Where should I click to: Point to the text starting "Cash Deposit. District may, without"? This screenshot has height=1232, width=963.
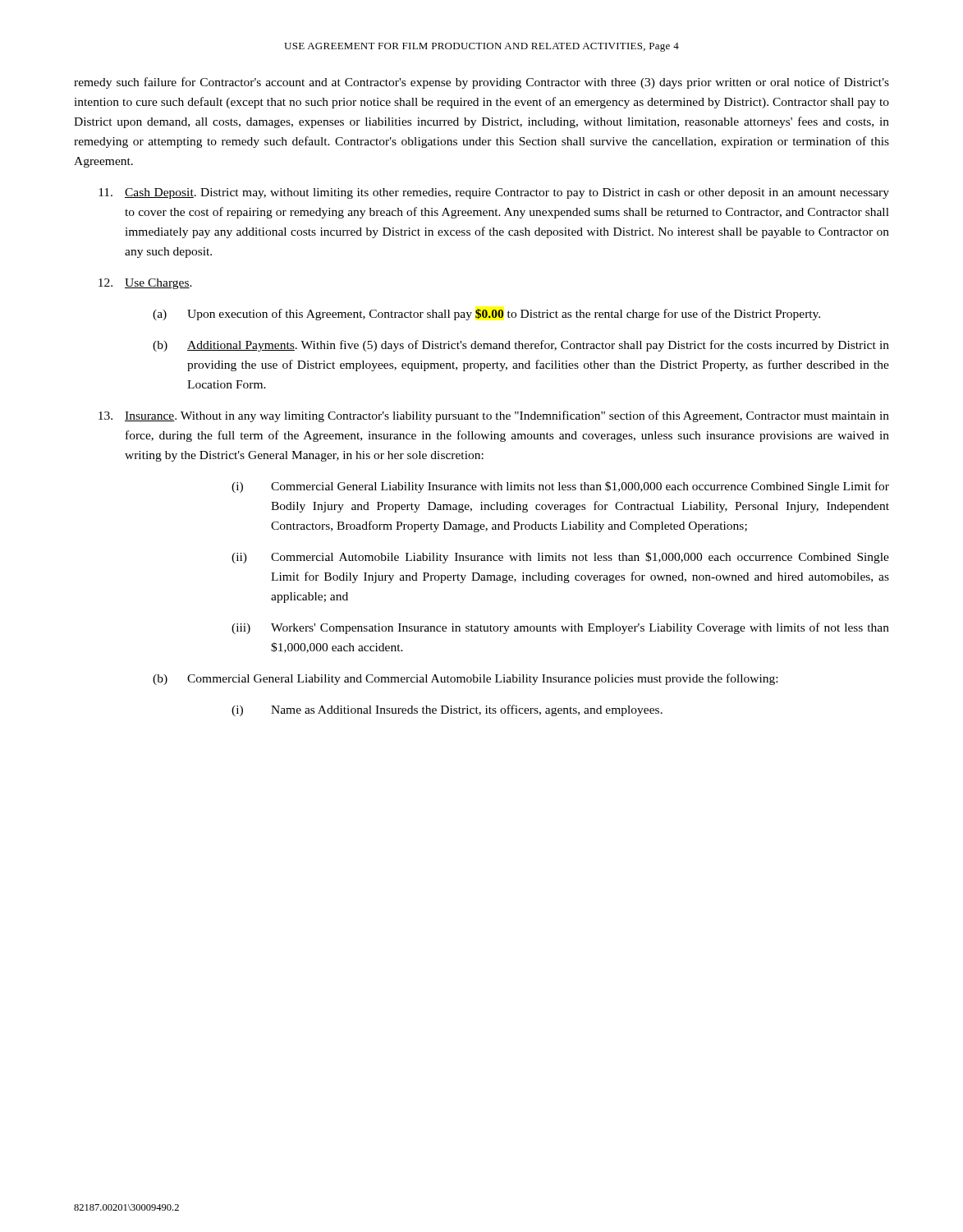482,222
